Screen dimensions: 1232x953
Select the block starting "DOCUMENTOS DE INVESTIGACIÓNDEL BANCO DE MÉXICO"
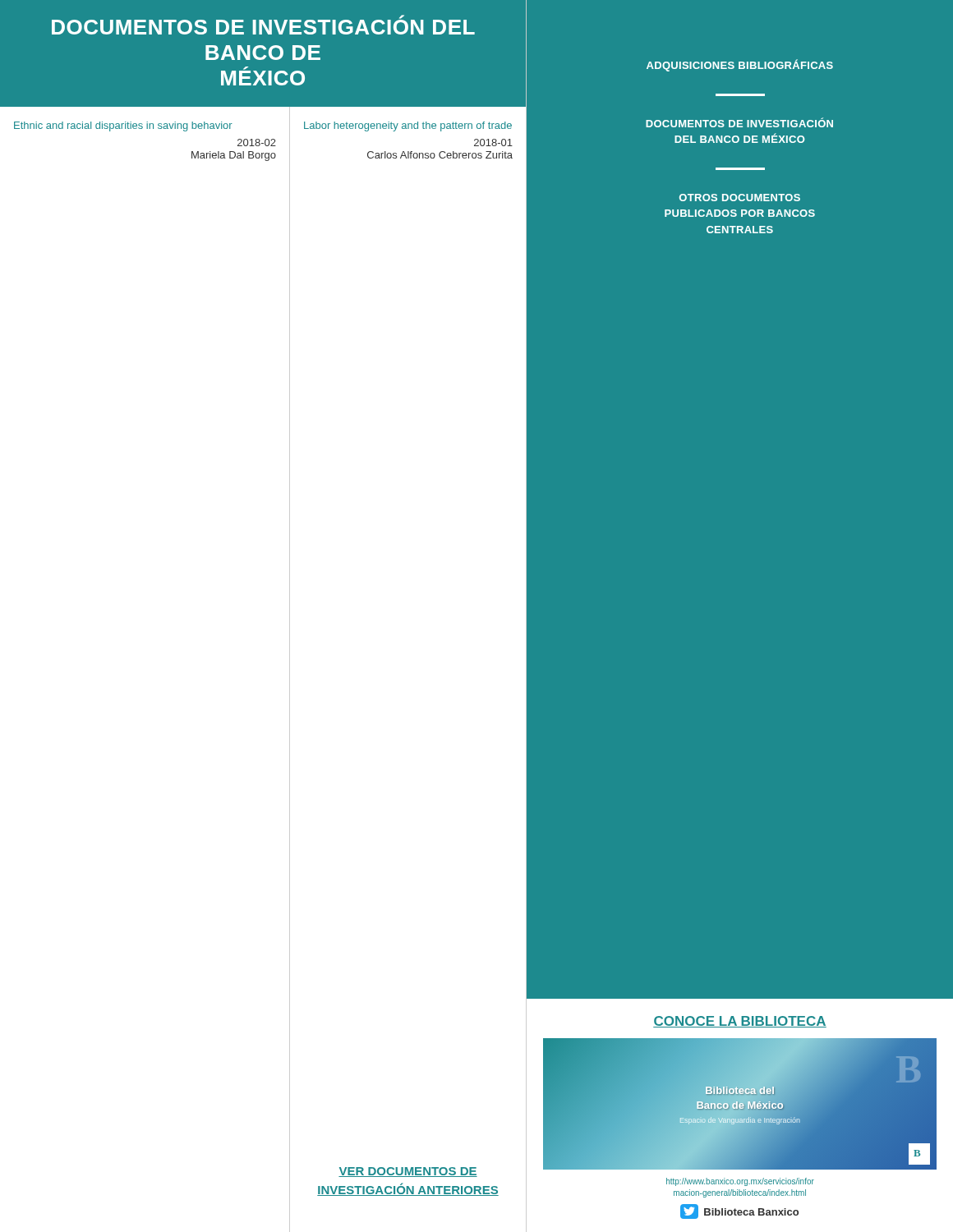click(740, 131)
